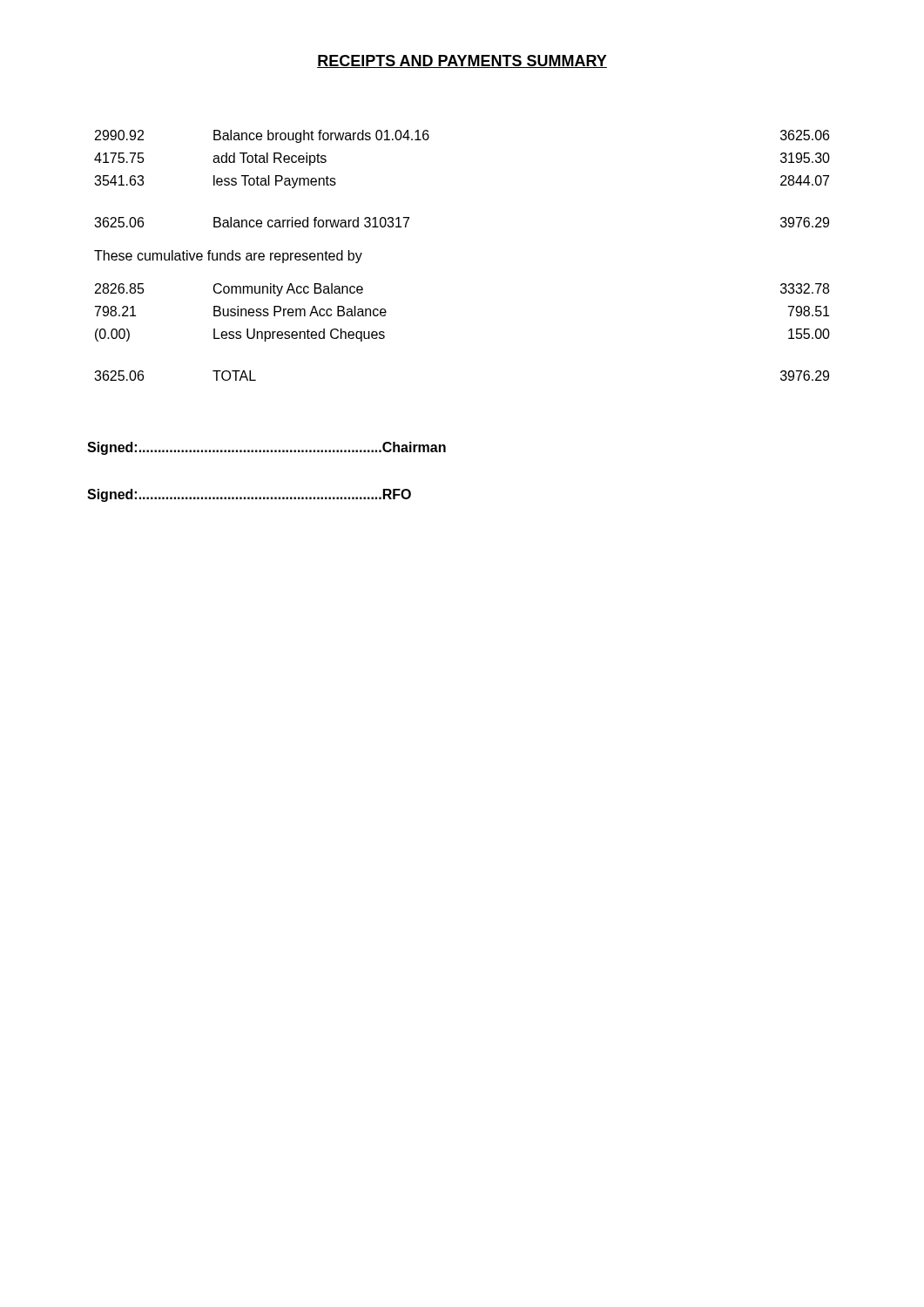Find the text that says "These cumulative funds are represented by"
924x1307 pixels.
click(228, 256)
